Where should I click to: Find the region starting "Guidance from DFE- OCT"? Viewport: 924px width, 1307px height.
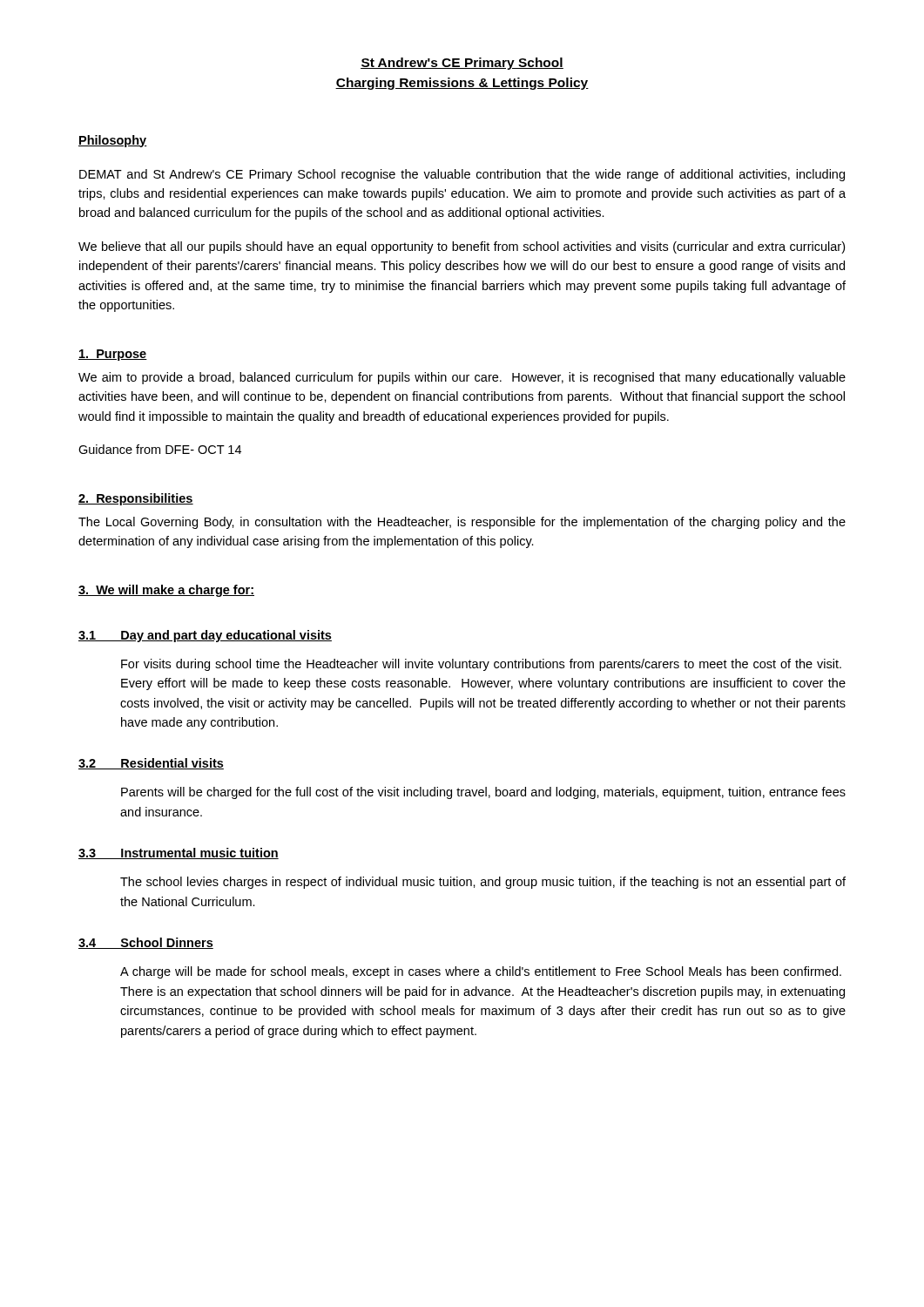(160, 450)
